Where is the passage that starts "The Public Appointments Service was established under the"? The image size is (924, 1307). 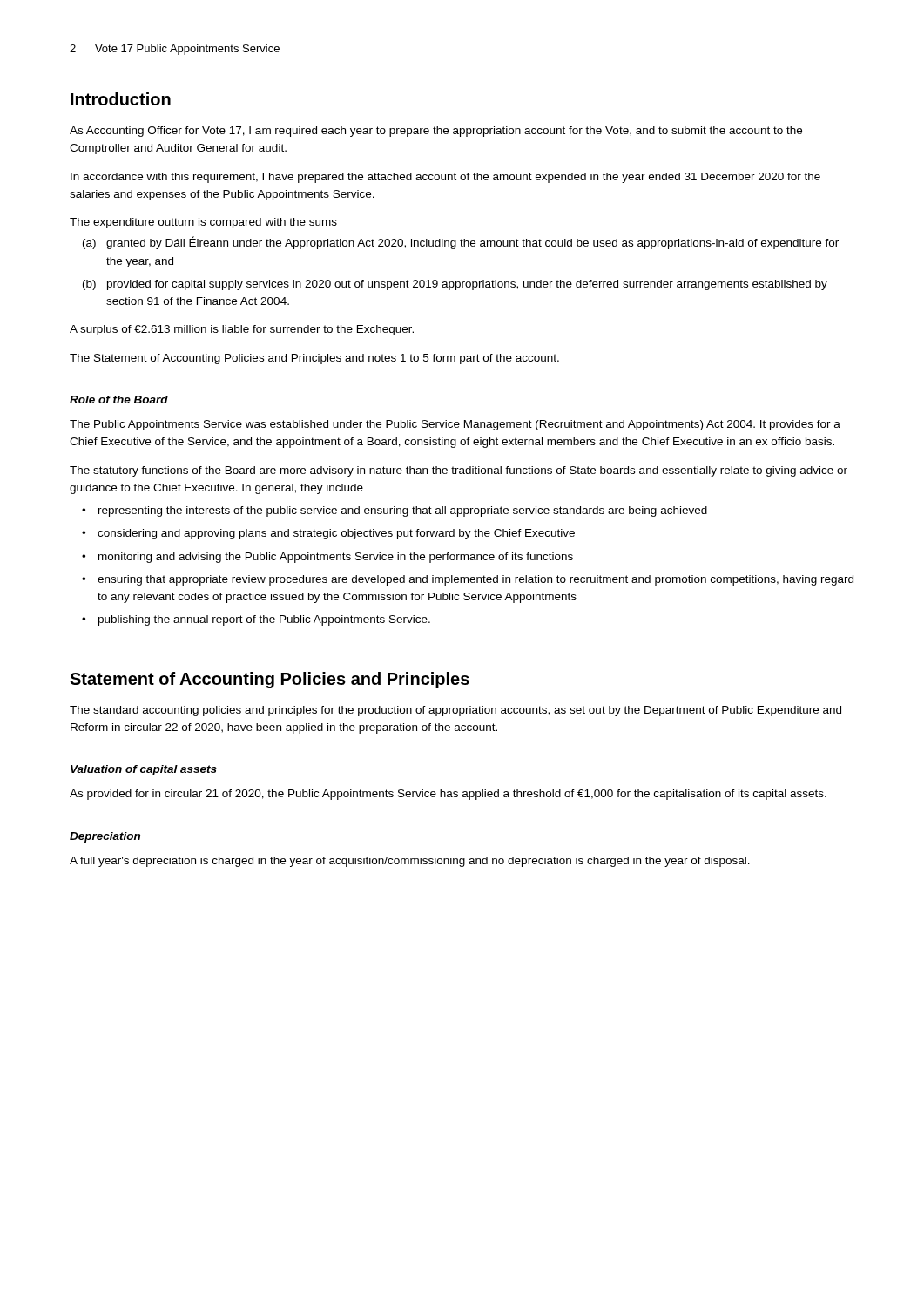pyautogui.click(x=462, y=433)
